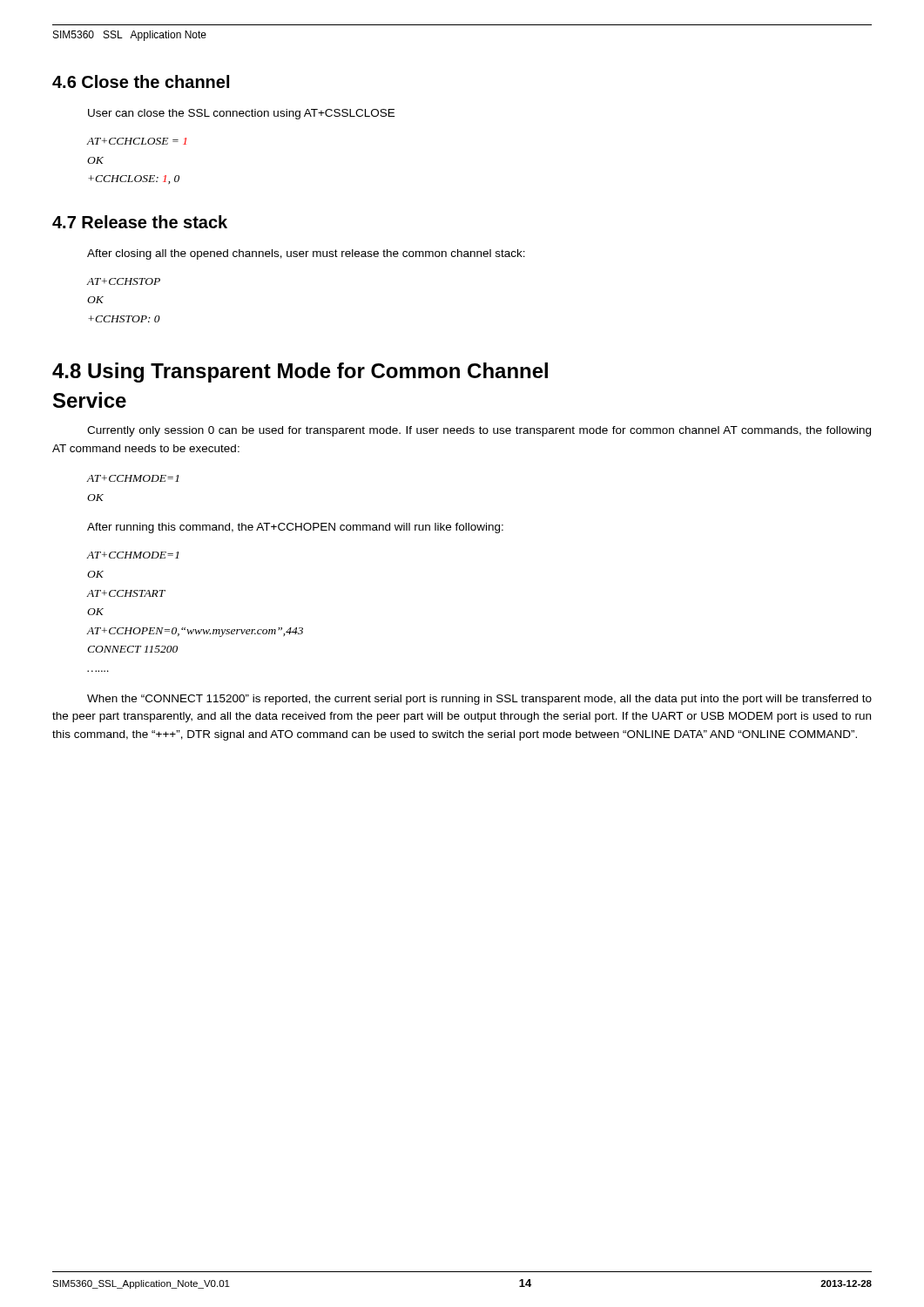Find the section header with the text "4.7 Release the stack"
The height and width of the screenshot is (1307, 924).
click(140, 222)
